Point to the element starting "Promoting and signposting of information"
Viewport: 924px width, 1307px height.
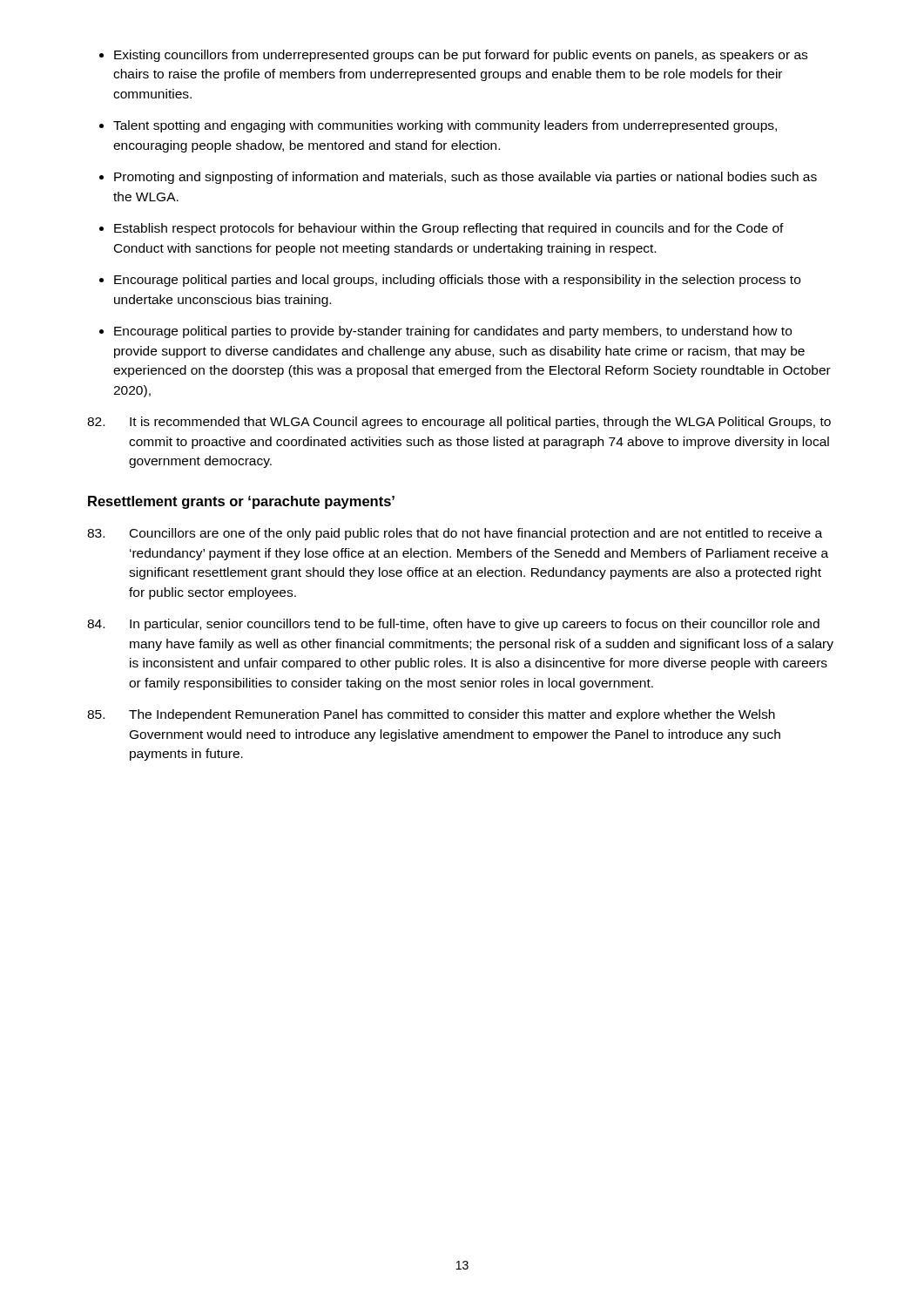pyautogui.click(x=475, y=187)
